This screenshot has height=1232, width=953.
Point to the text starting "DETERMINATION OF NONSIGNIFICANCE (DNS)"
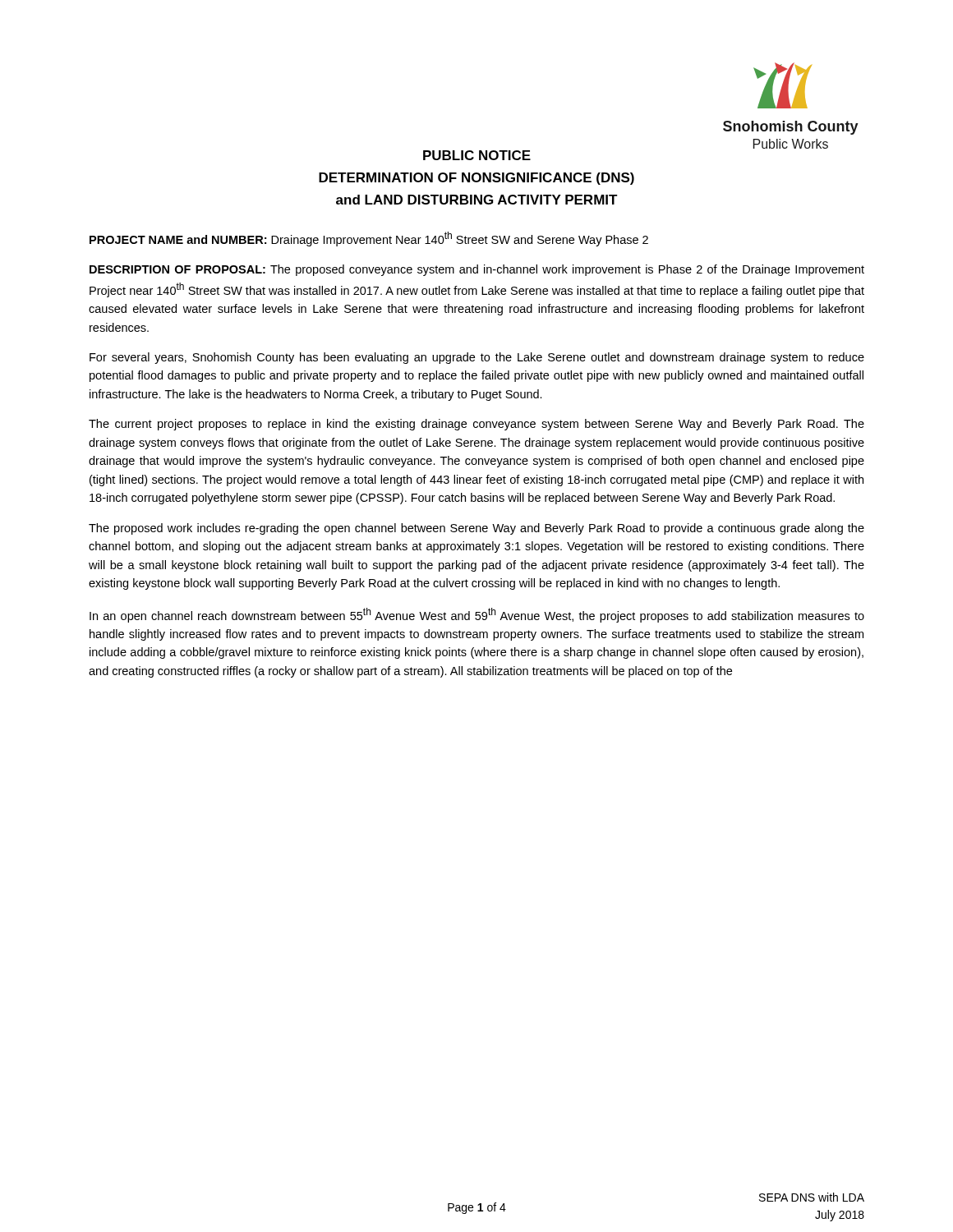(476, 178)
